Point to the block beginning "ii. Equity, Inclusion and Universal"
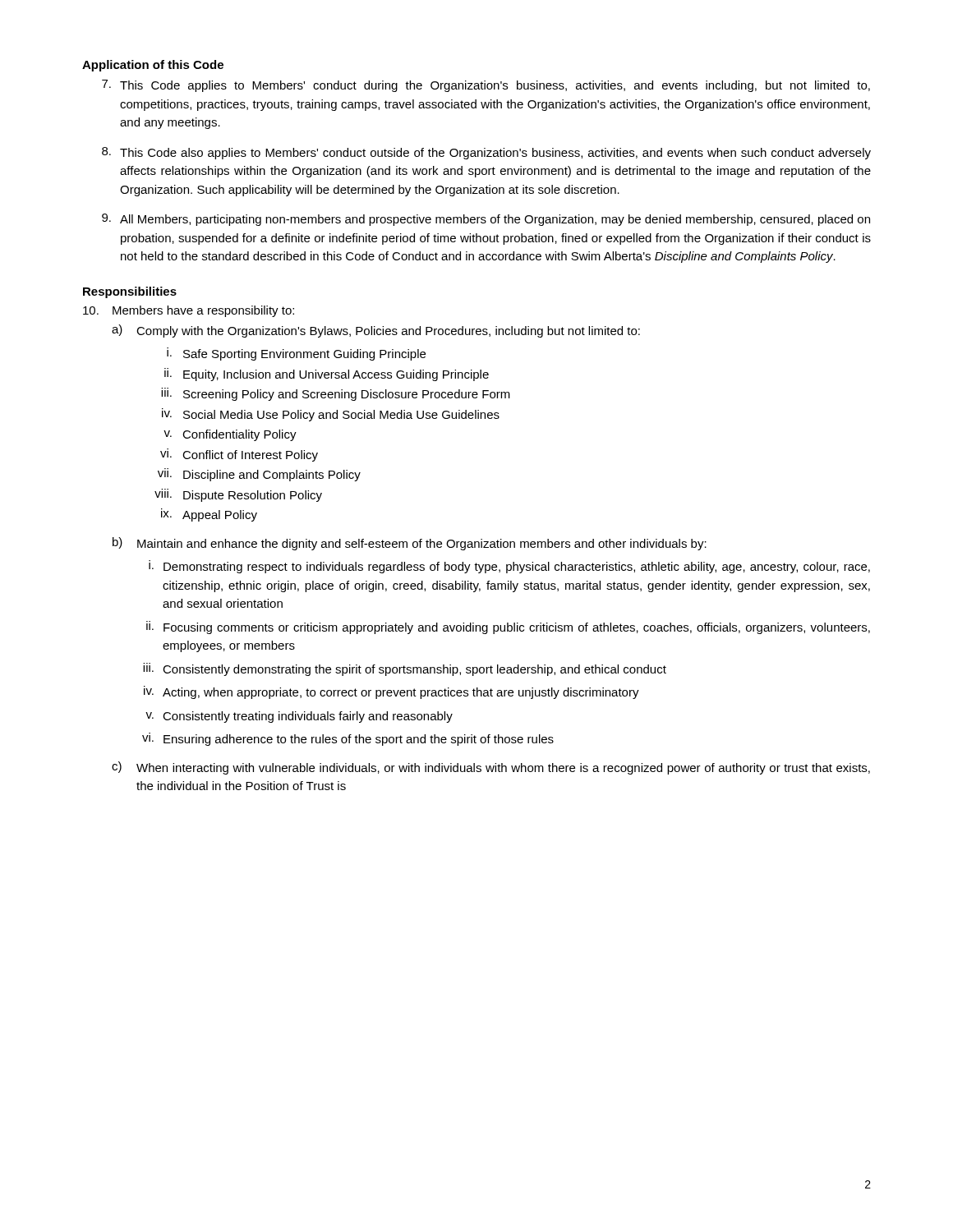Viewport: 953px width, 1232px height. pos(327,375)
